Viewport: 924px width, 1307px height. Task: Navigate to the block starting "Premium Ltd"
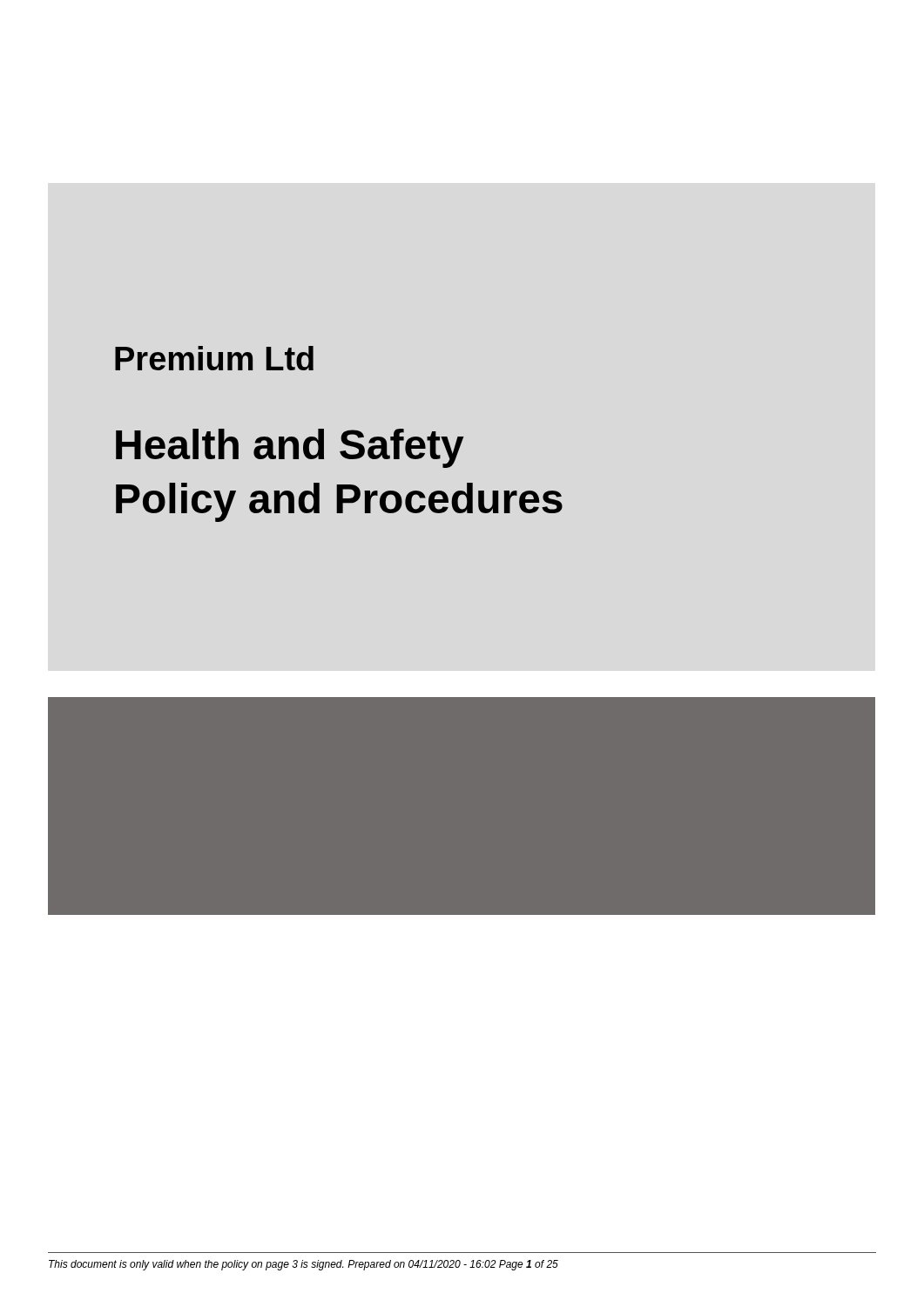point(214,359)
